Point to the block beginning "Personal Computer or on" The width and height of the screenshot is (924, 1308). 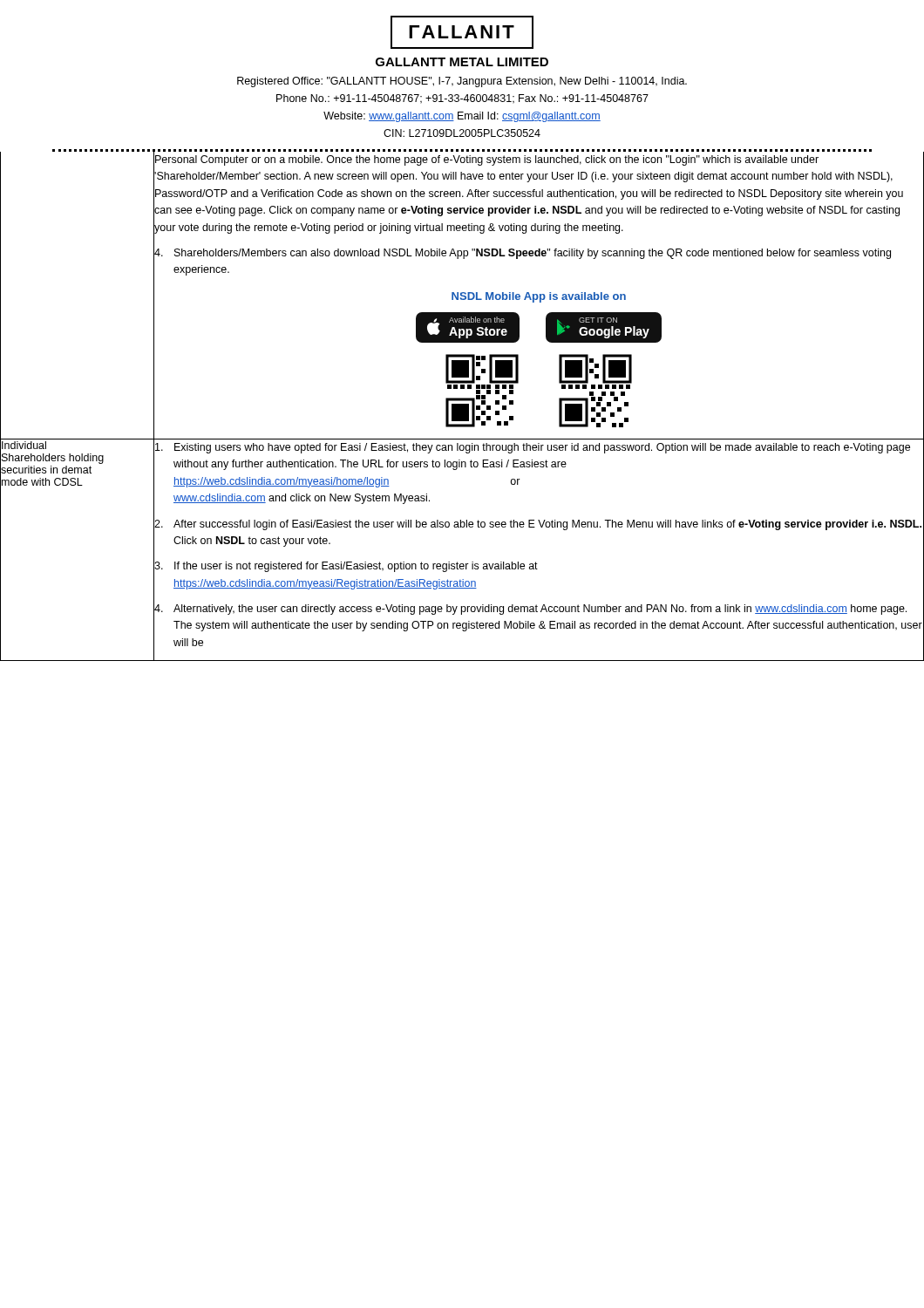pos(529,193)
